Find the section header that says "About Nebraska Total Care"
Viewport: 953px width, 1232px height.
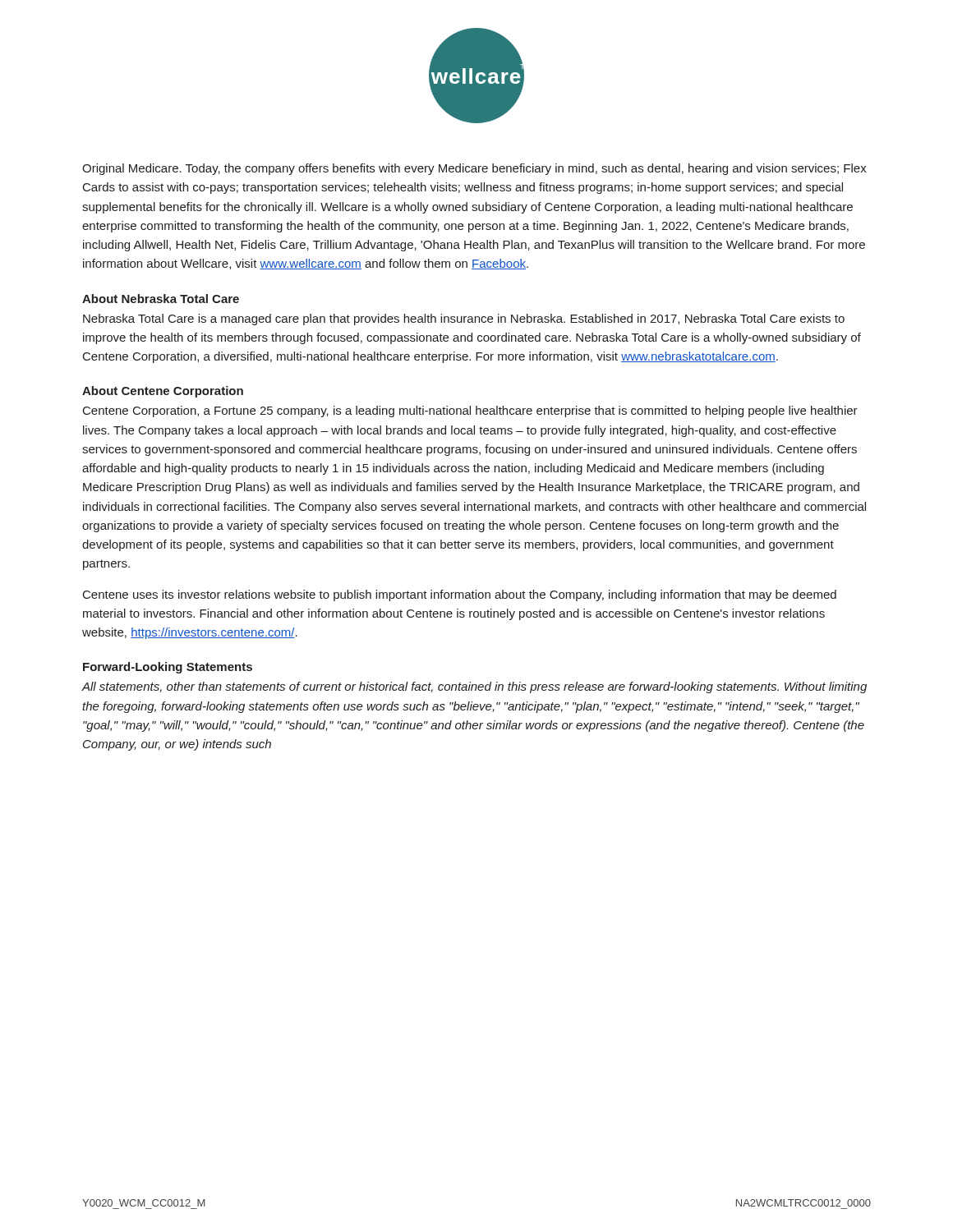tap(161, 298)
